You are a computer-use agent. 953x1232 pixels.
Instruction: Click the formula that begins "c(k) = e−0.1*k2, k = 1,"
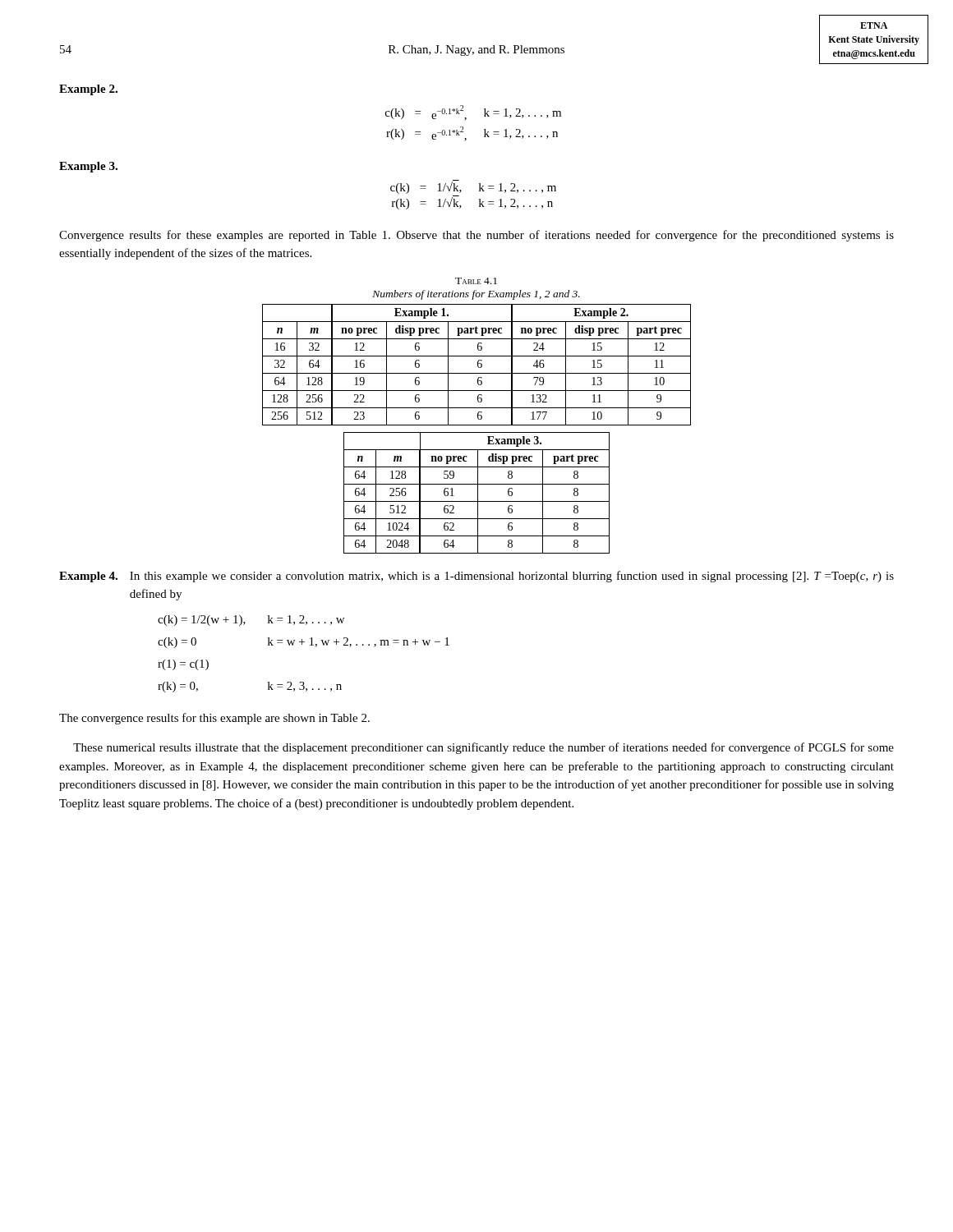[476, 123]
